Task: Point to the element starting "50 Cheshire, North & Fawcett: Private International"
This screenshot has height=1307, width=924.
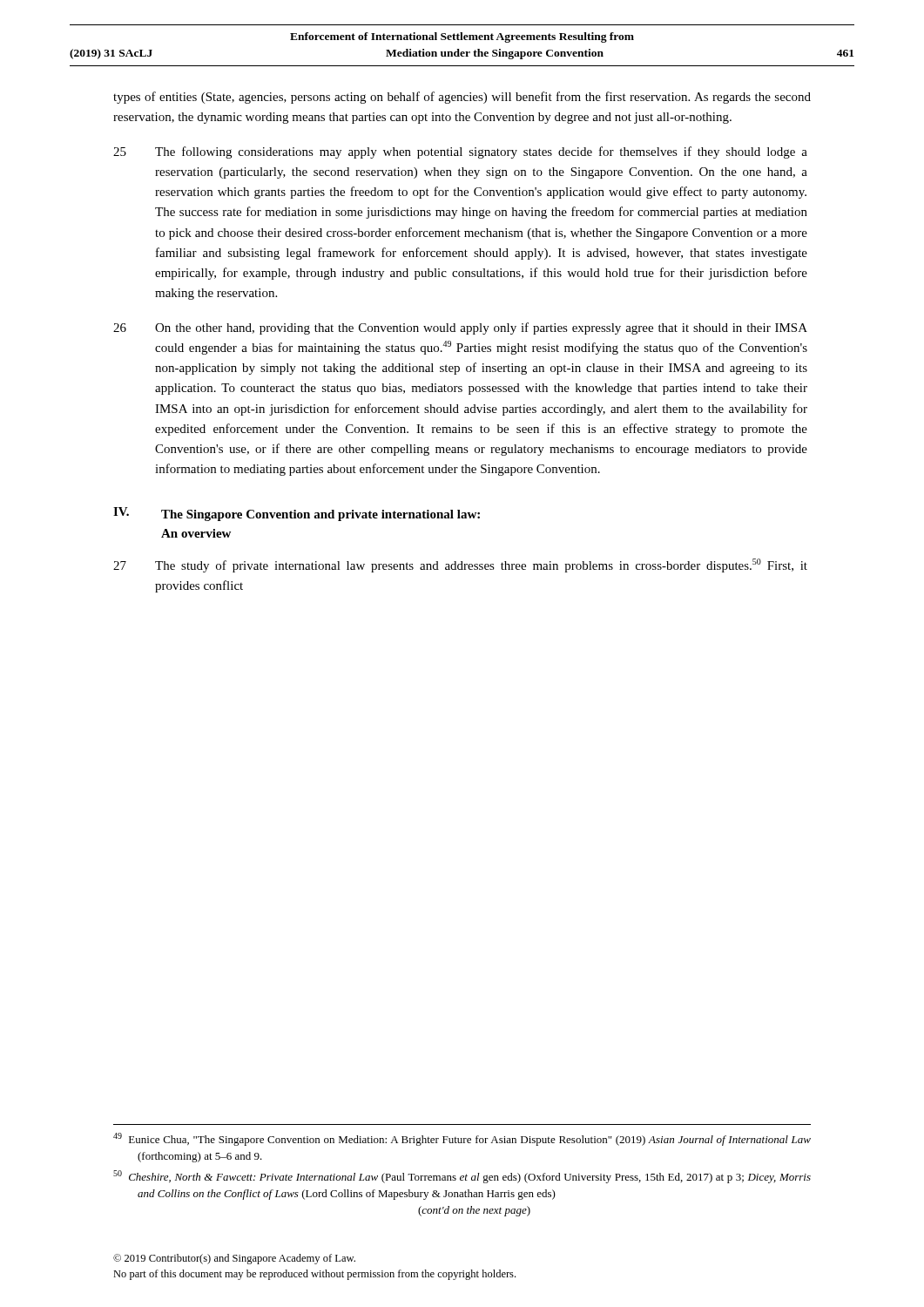Action: [462, 1194]
